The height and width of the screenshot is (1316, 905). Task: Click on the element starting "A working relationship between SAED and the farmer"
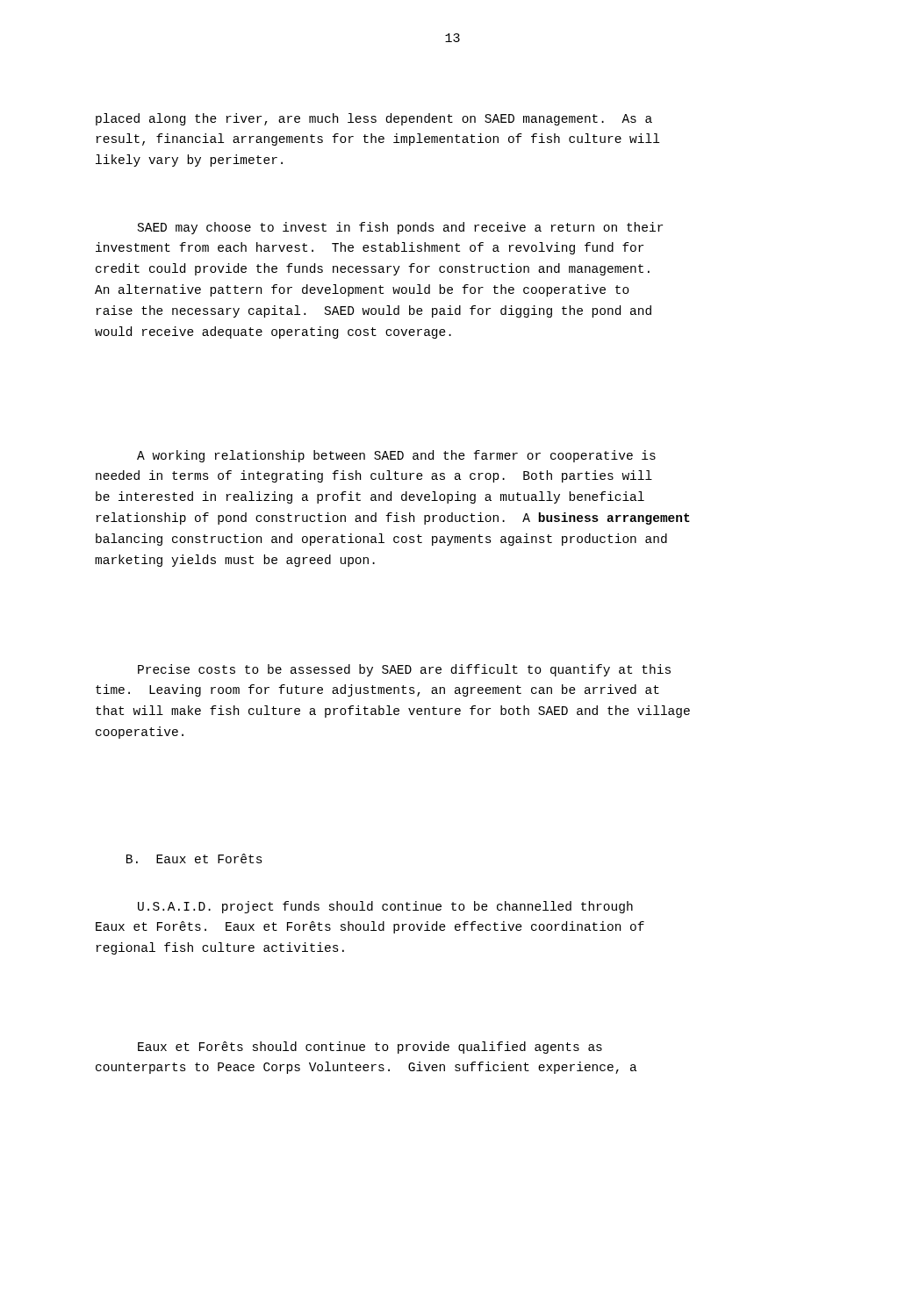click(x=460, y=509)
